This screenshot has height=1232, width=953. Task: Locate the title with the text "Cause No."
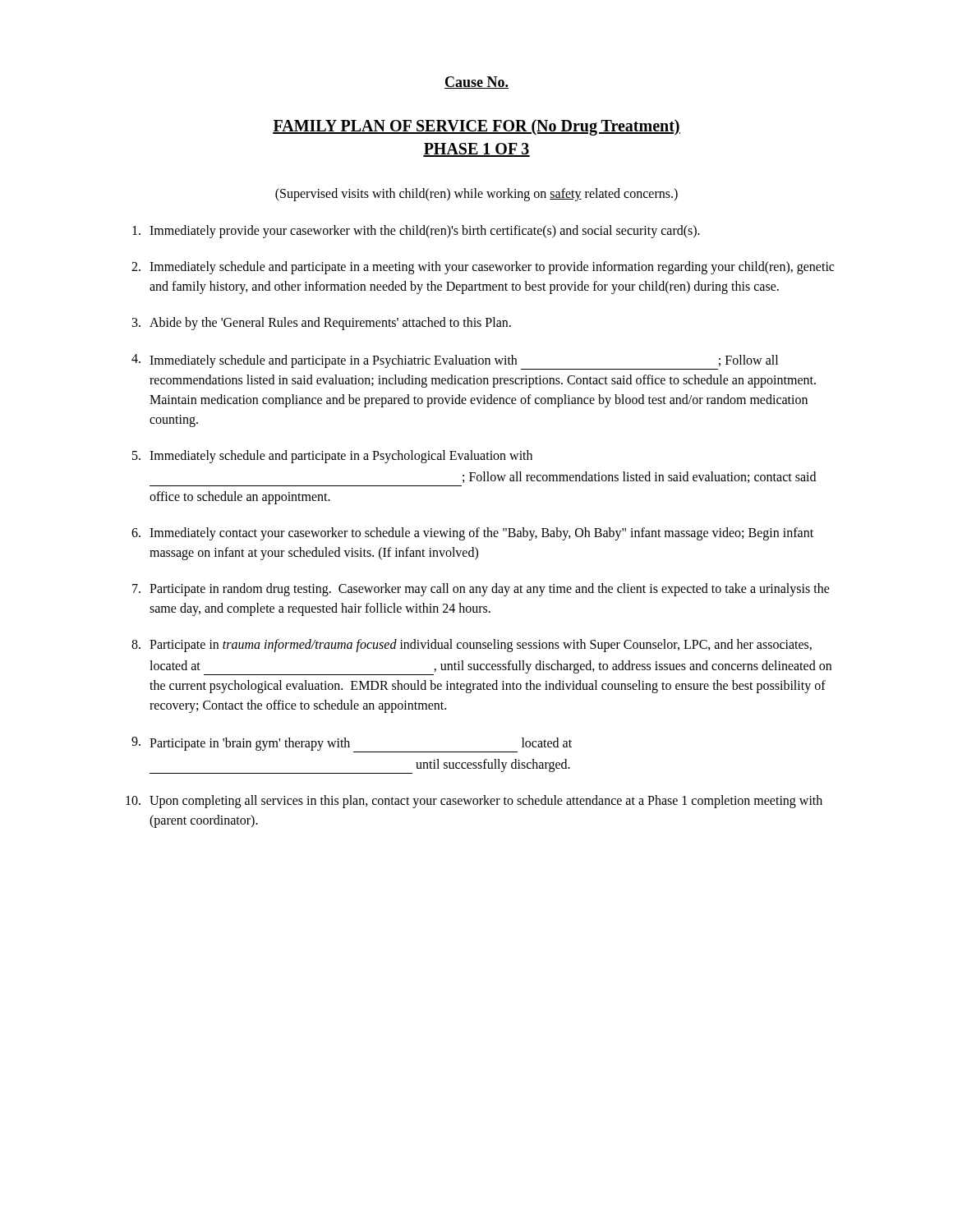coord(476,82)
